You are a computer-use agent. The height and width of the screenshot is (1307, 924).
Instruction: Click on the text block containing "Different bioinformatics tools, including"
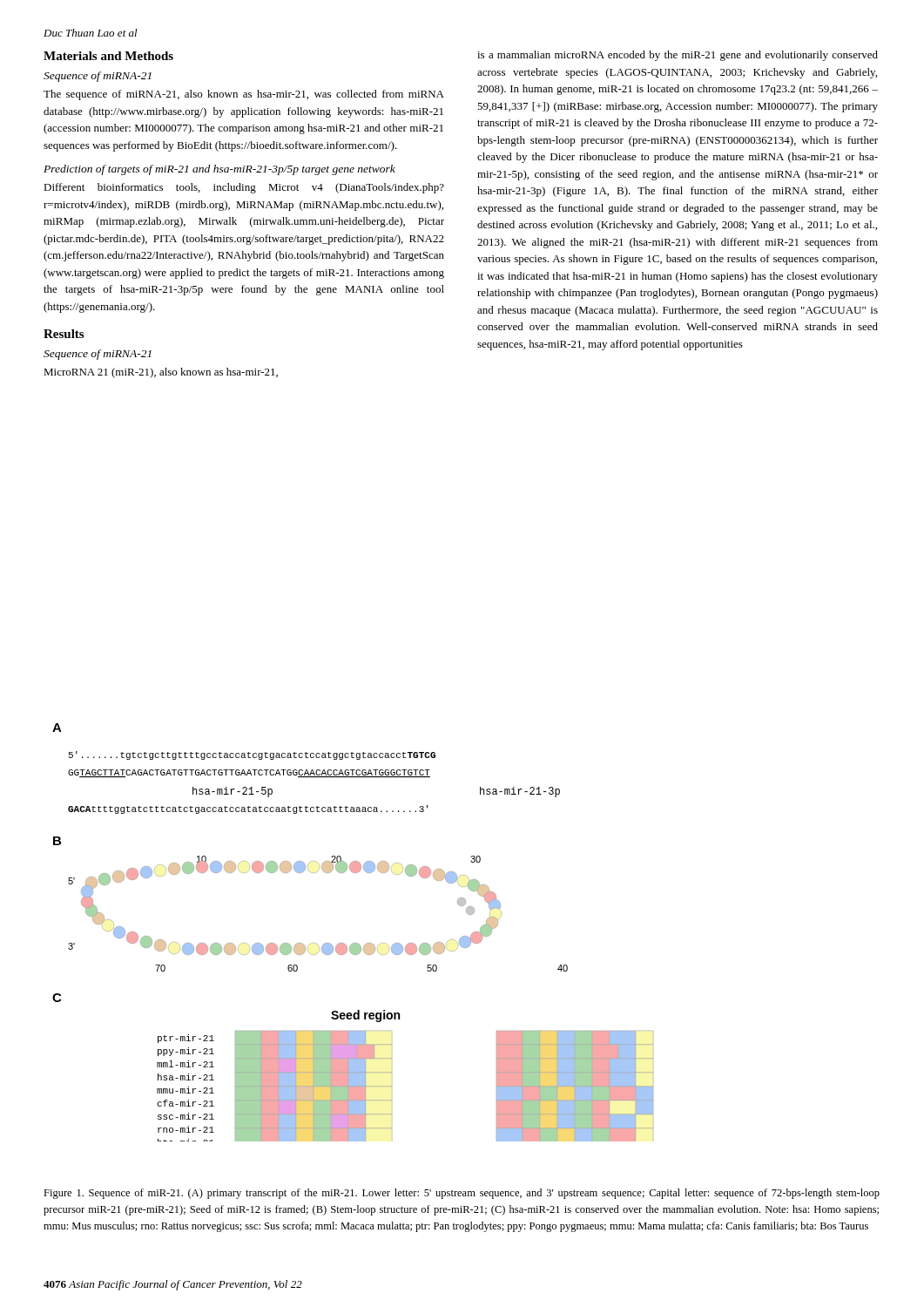click(244, 246)
